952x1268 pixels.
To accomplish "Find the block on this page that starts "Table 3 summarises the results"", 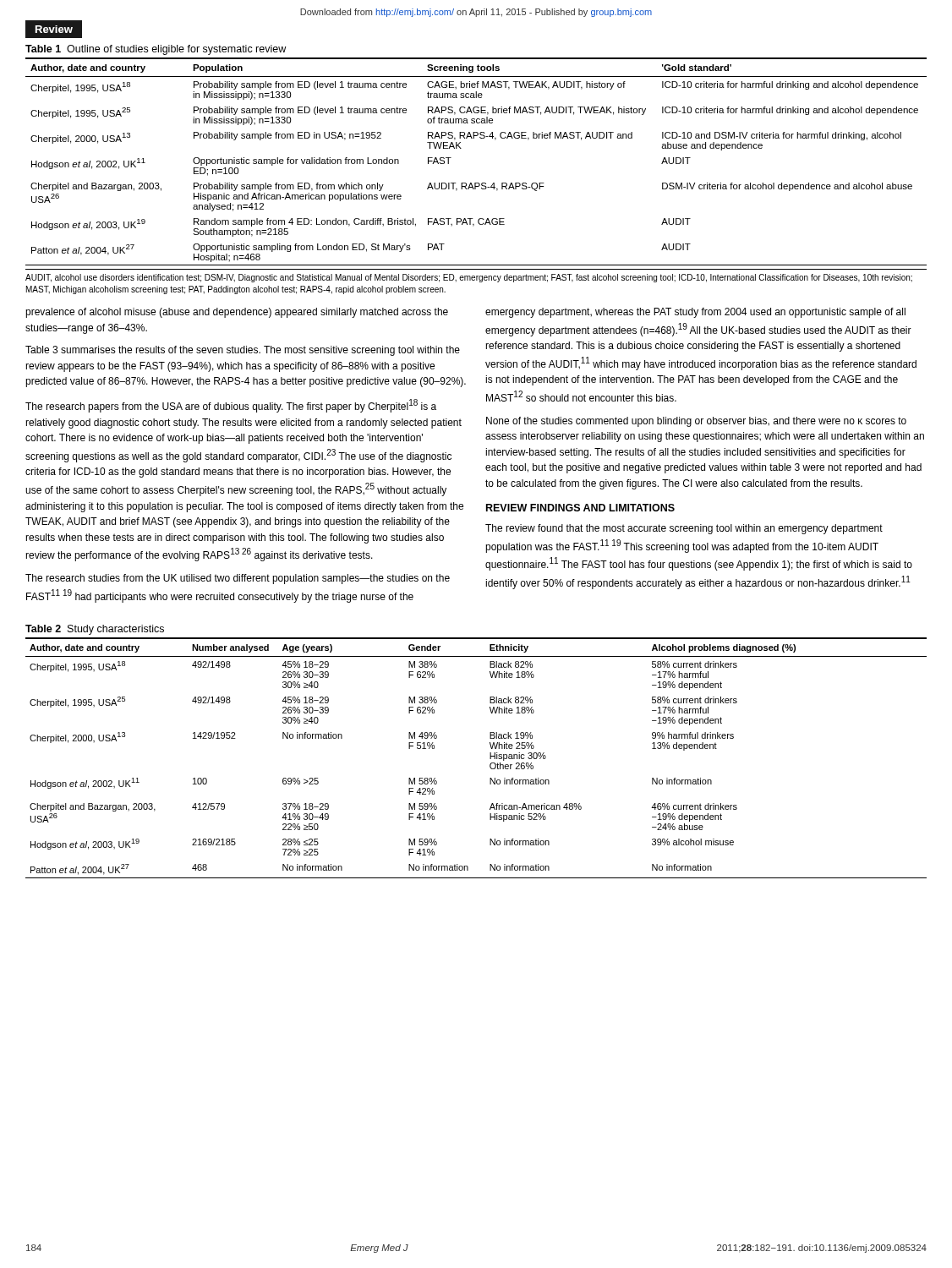I will pos(246,366).
